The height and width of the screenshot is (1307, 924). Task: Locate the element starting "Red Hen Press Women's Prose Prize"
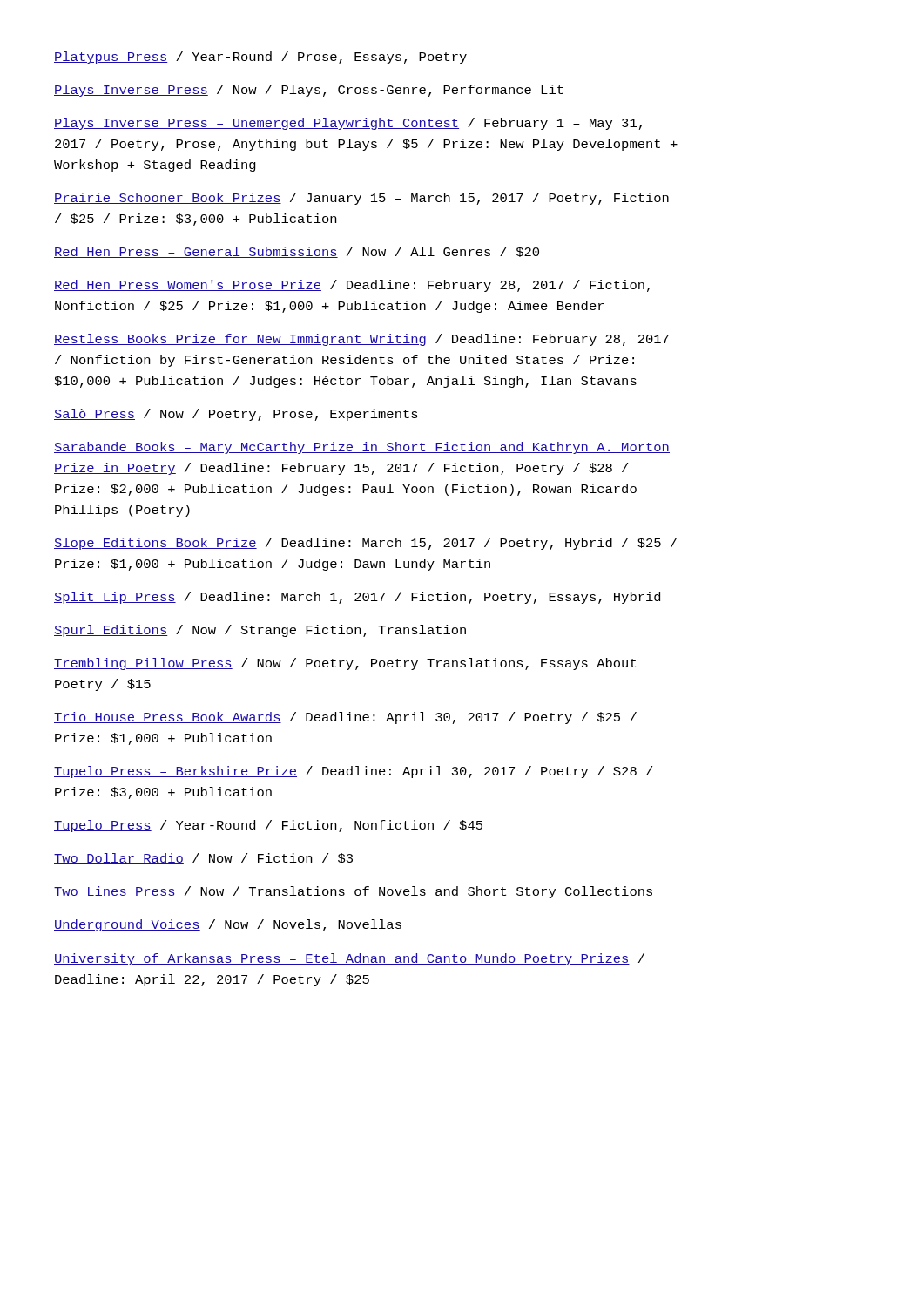pyautogui.click(x=354, y=296)
